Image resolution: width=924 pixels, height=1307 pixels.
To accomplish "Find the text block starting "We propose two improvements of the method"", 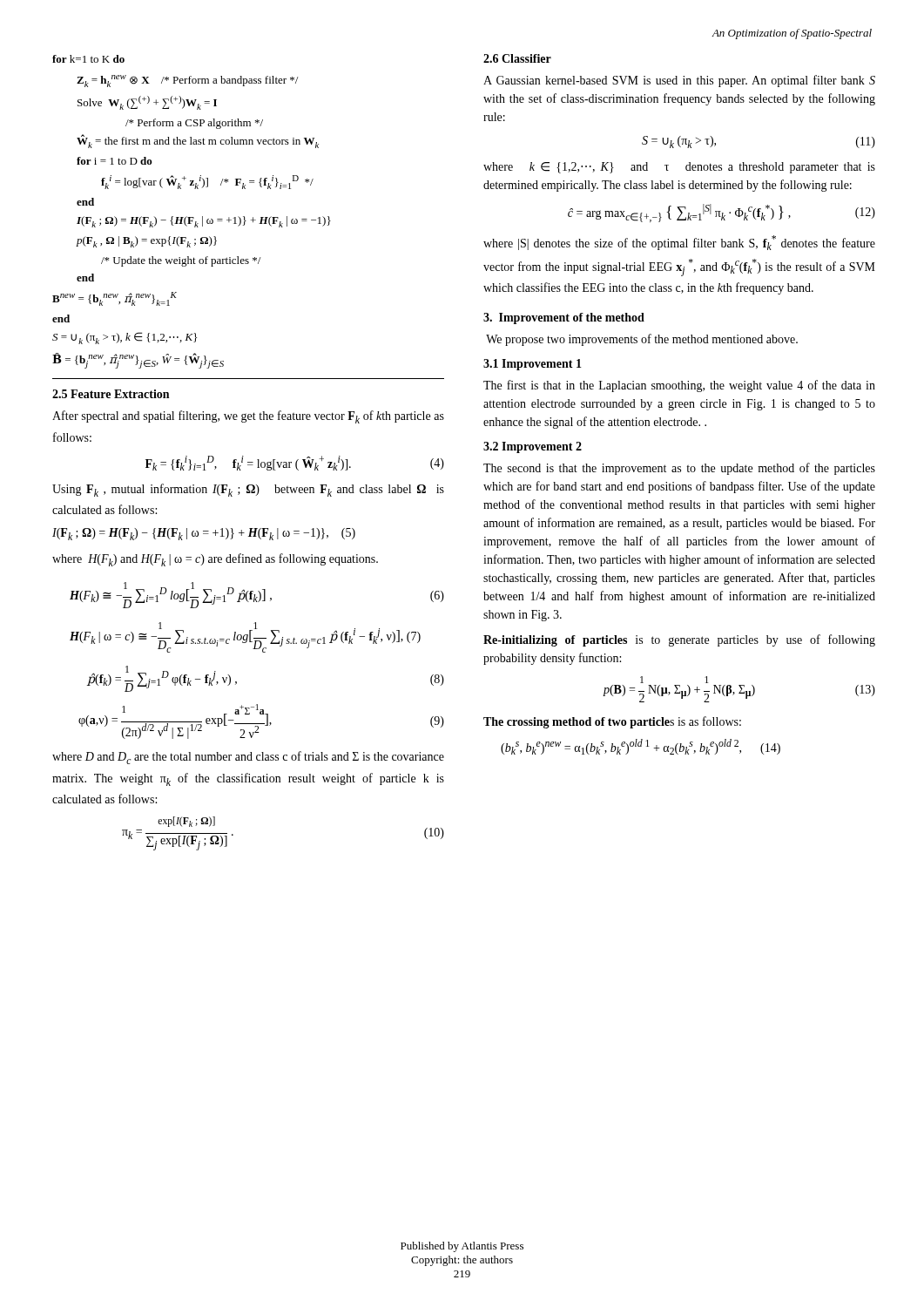I will pyautogui.click(x=641, y=339).
